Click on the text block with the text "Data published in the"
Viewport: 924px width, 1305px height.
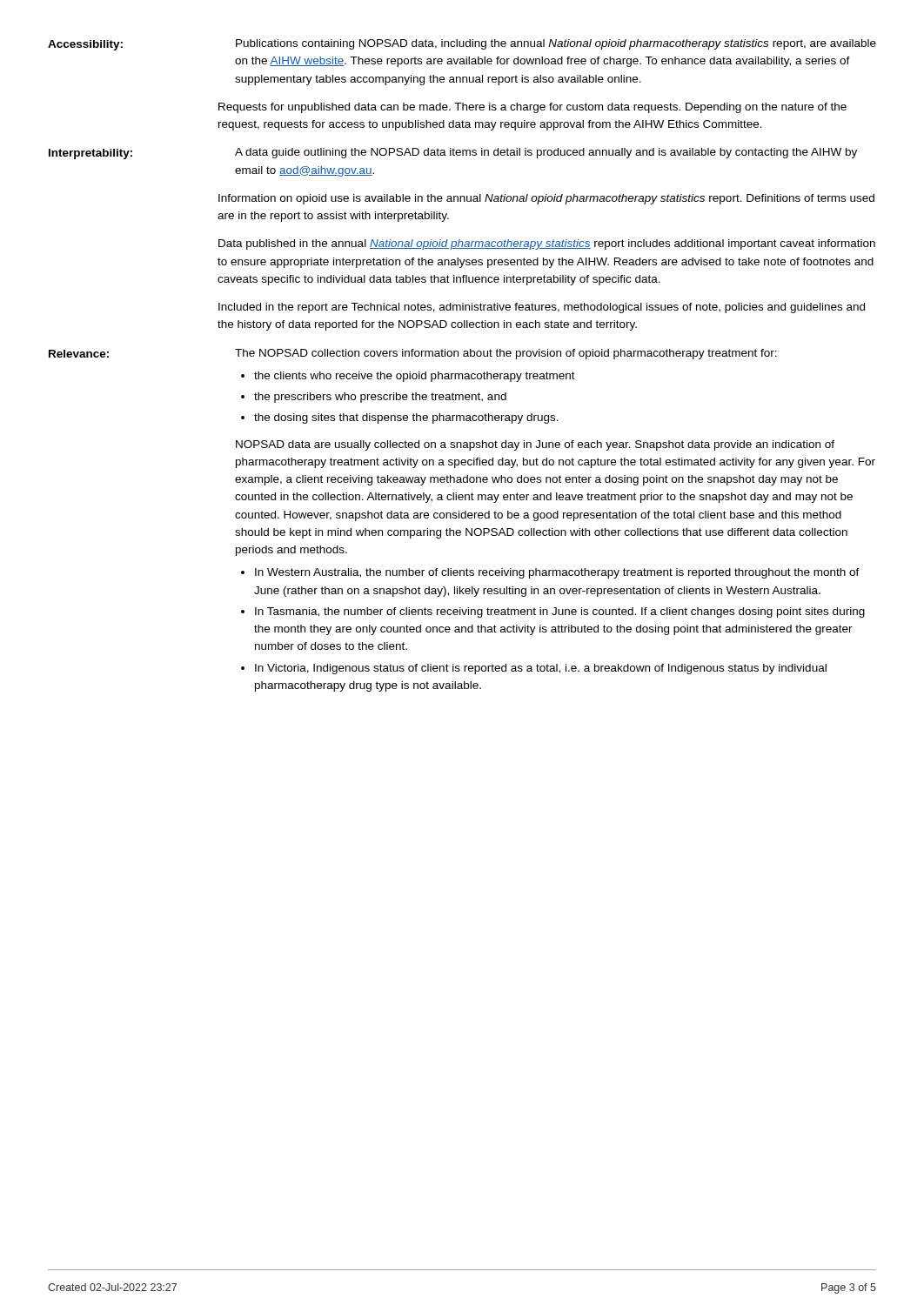pyautogui.click(x=547, y=262)
